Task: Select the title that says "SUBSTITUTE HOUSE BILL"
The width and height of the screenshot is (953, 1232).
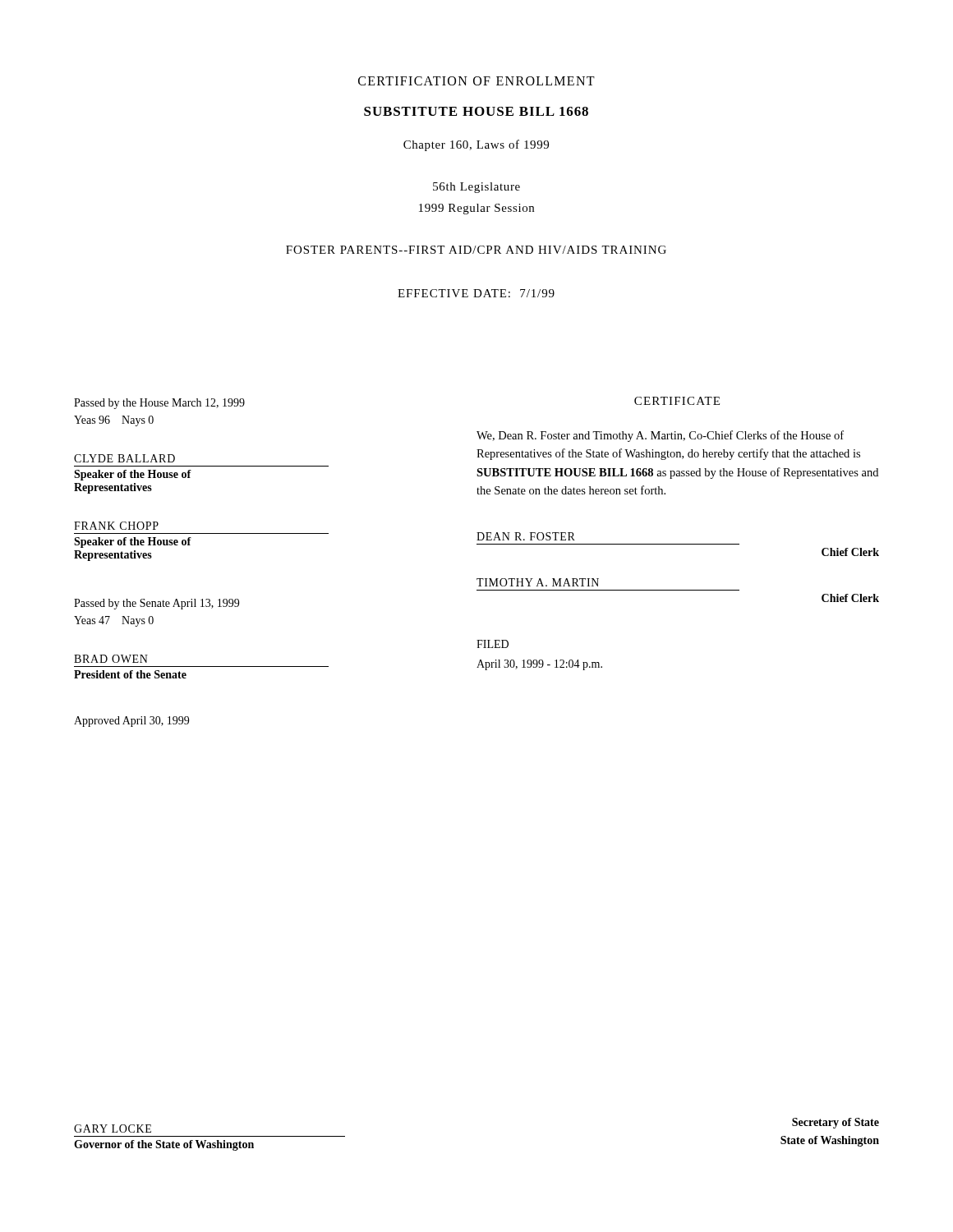Action: coord(476,111)
